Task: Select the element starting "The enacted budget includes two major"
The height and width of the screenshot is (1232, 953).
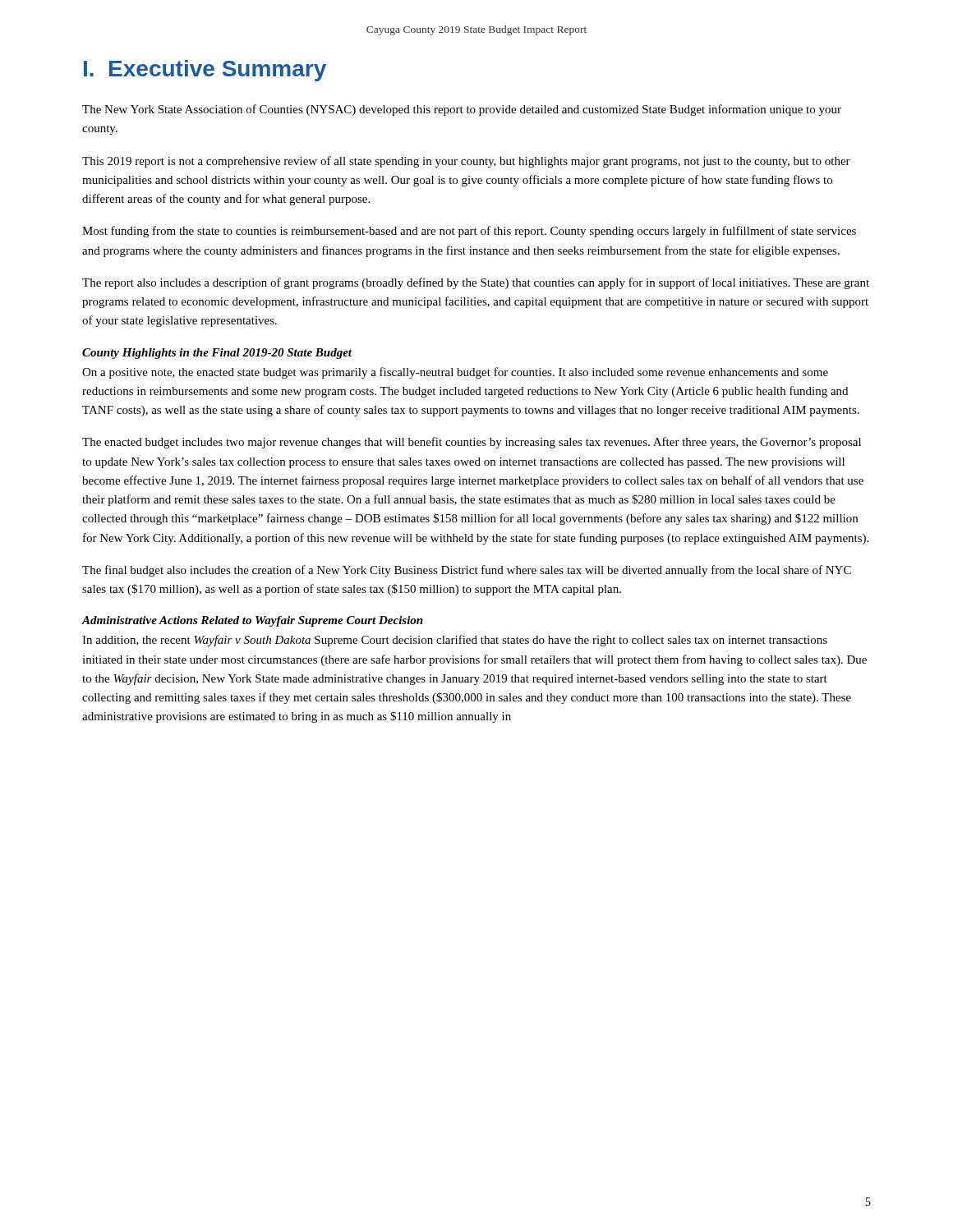Action: pos(476,490)
